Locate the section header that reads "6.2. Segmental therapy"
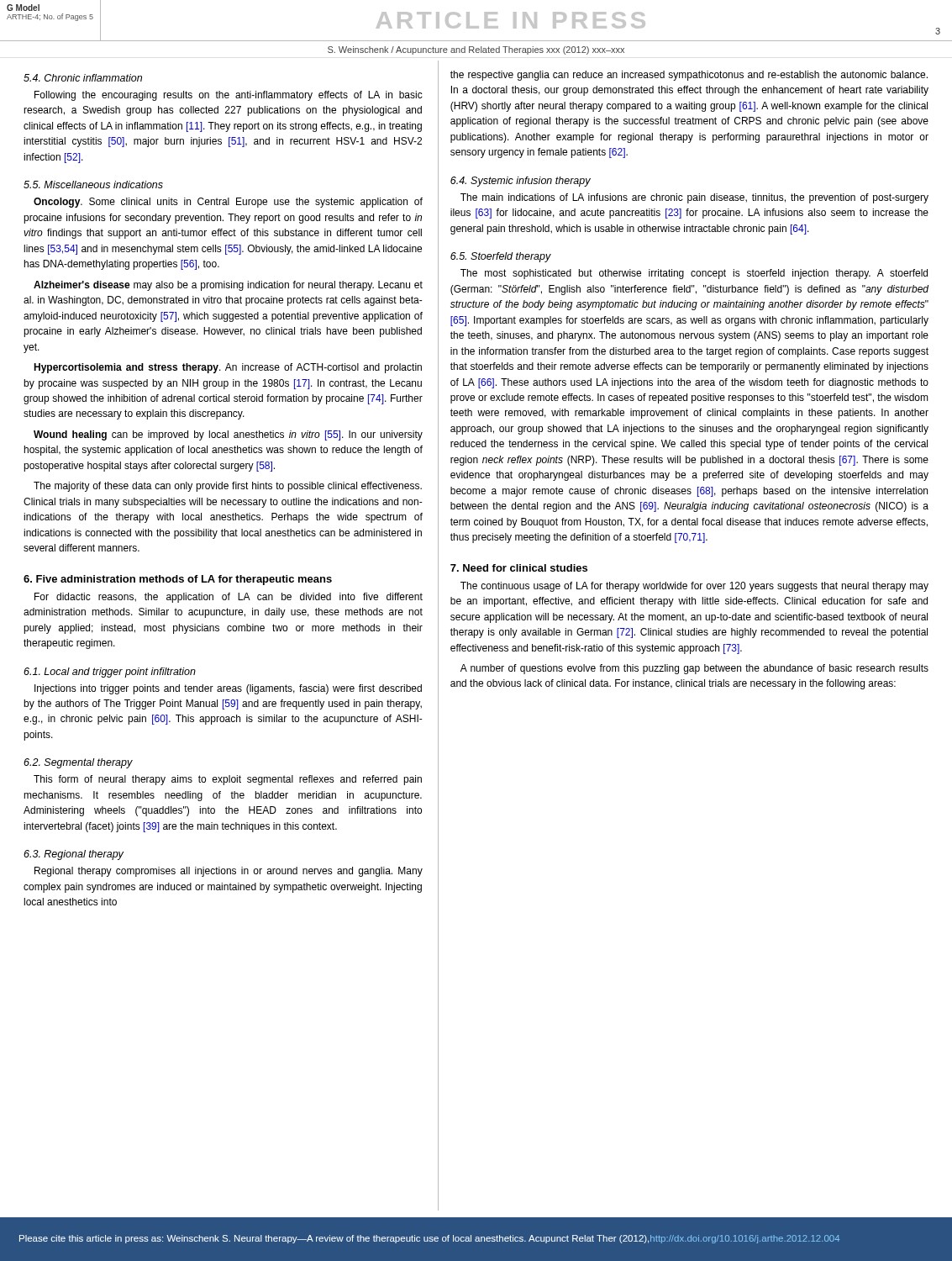Viewport: 952px width, 1261px height. point(78,763)
